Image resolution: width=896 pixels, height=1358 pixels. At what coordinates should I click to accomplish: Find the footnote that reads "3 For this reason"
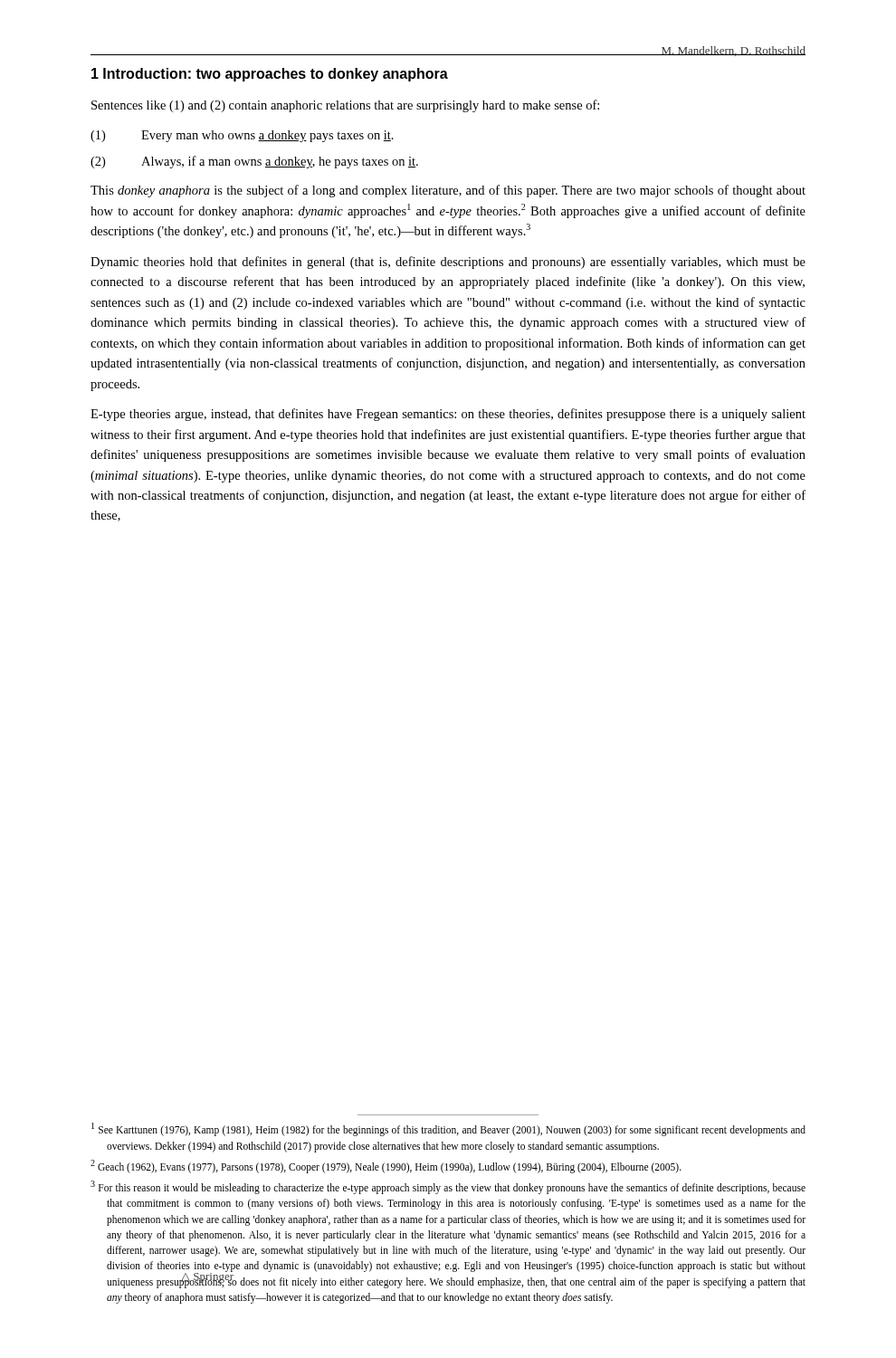click(x=448, y=1242)
